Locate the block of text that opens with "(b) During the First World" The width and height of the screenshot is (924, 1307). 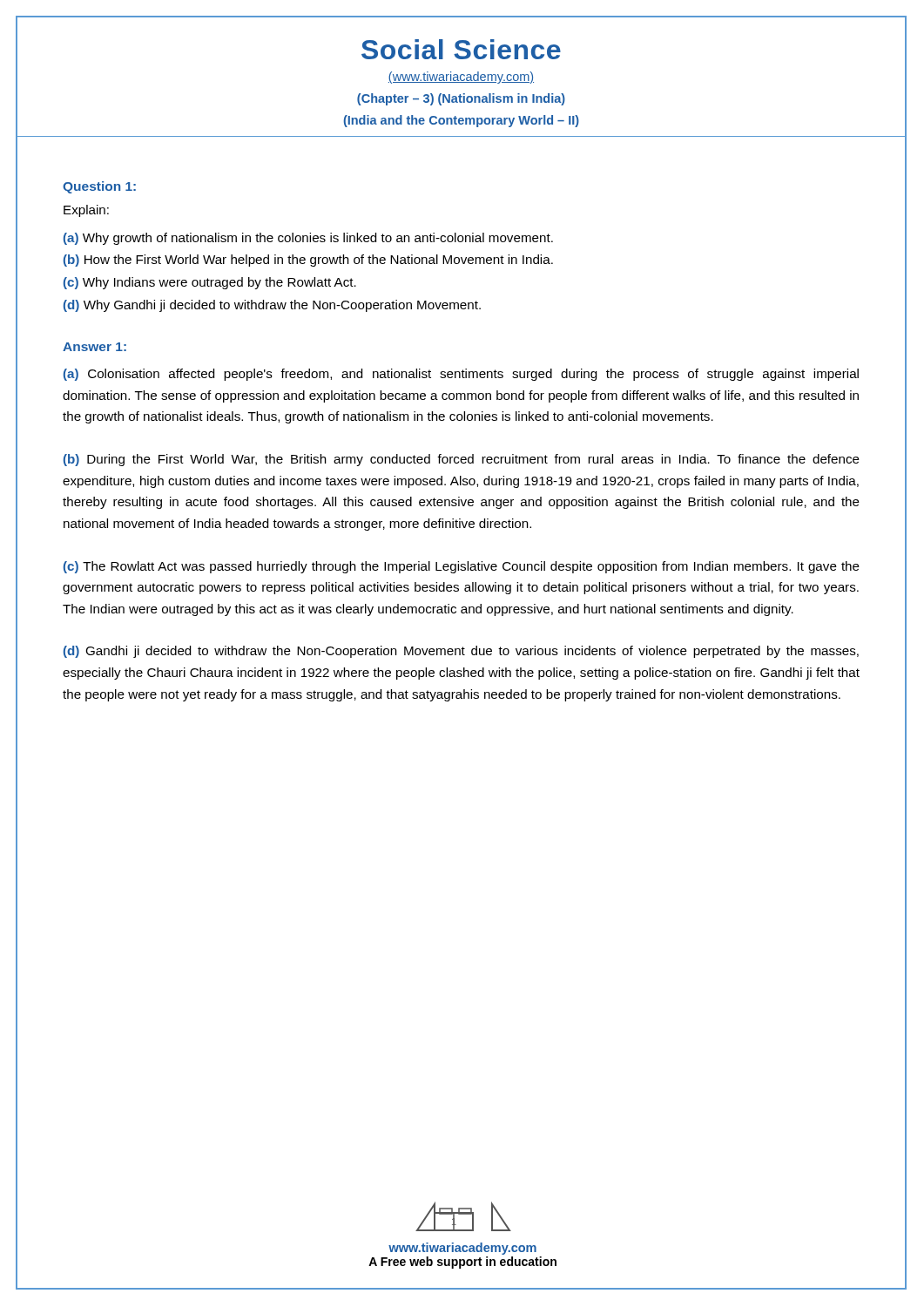click(461, 491)
